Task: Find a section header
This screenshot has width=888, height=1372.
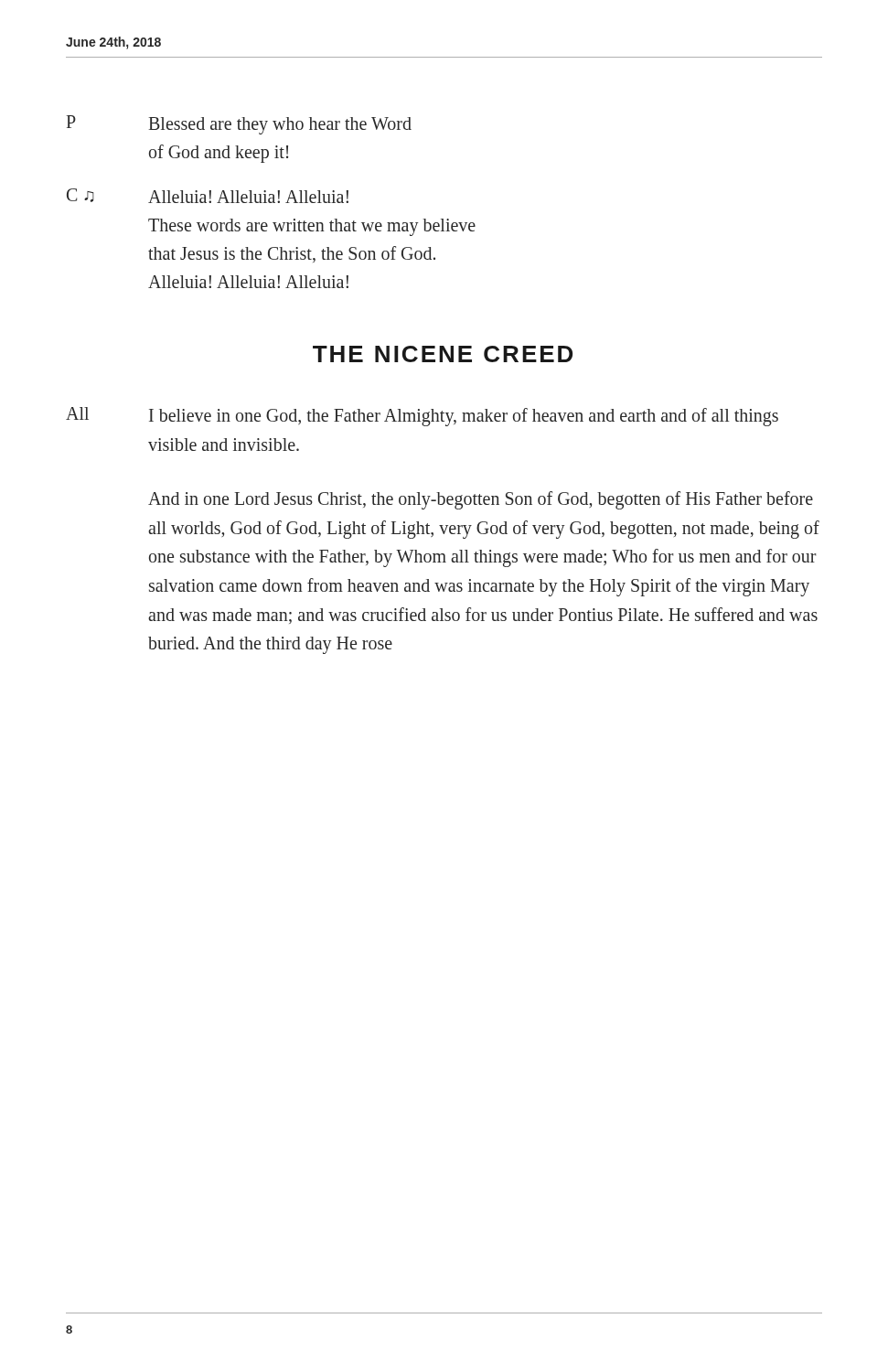Action: pyautogui.click(x=444, y=354)
